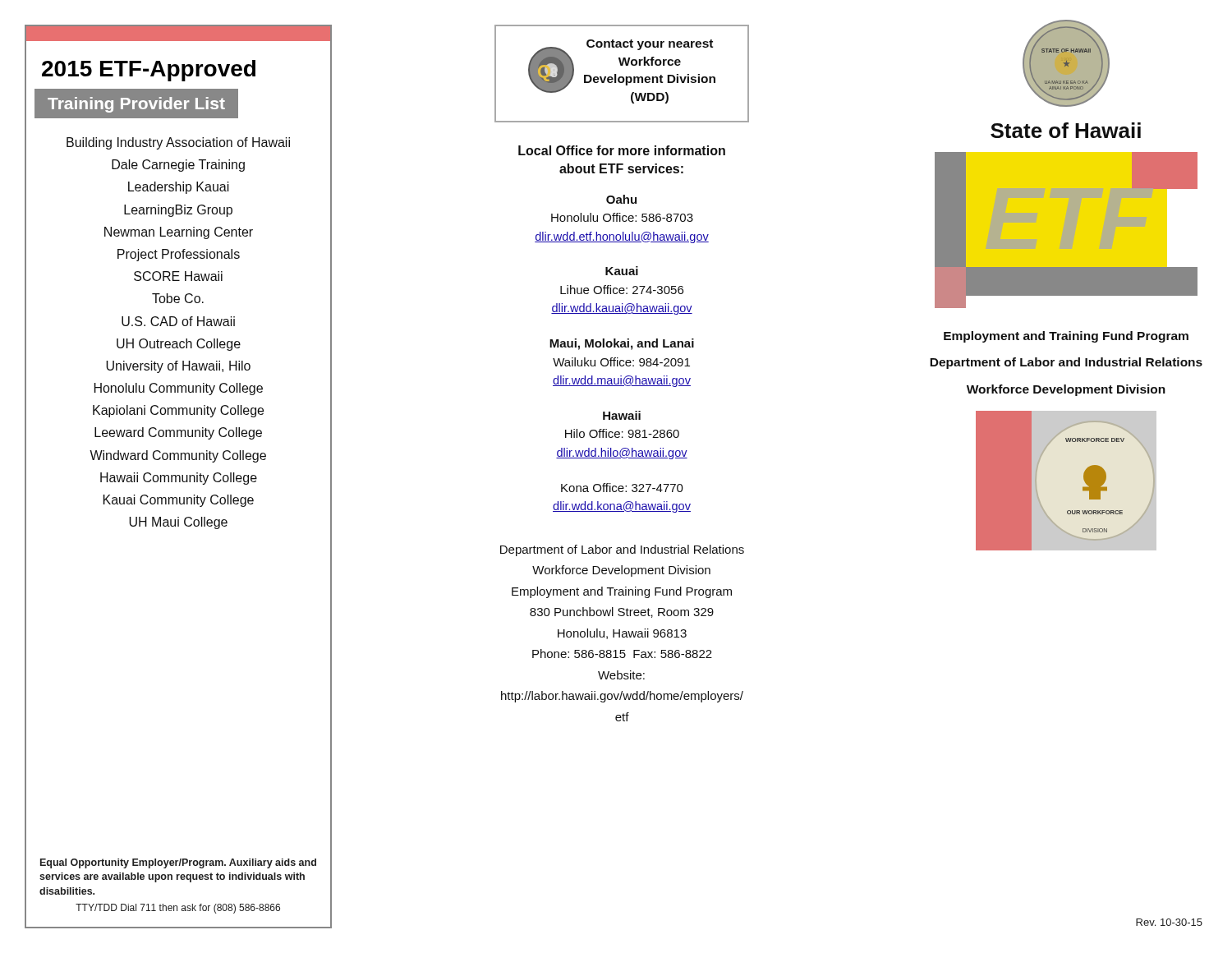Where does it say "Kona Office: 327-4770 dlir.wdd.kona@hawaii.gov"?

coord(622,496)
